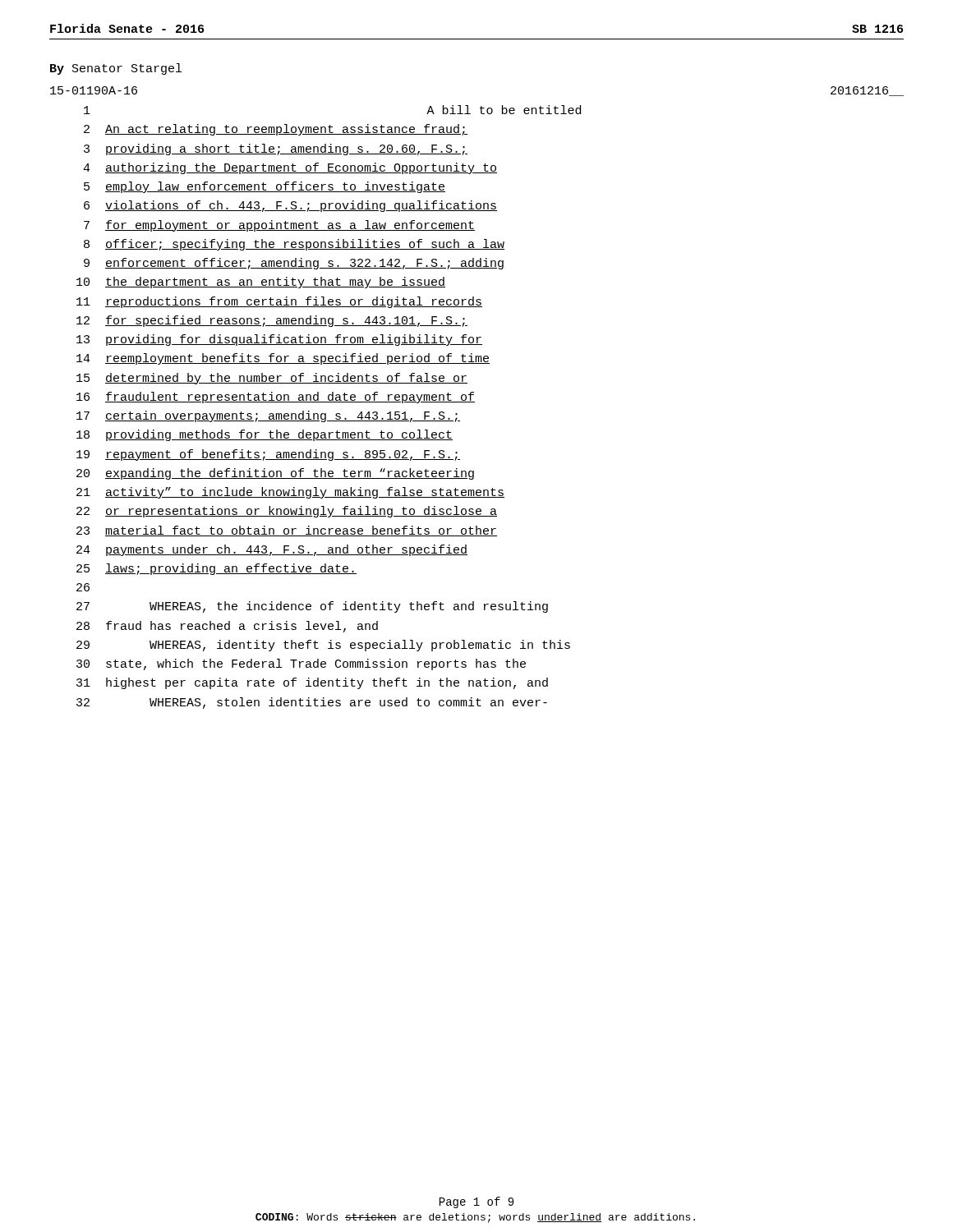
Task: Locate the text "15-01190A-16 20161216__"
Action: click(x=90, y=91)
